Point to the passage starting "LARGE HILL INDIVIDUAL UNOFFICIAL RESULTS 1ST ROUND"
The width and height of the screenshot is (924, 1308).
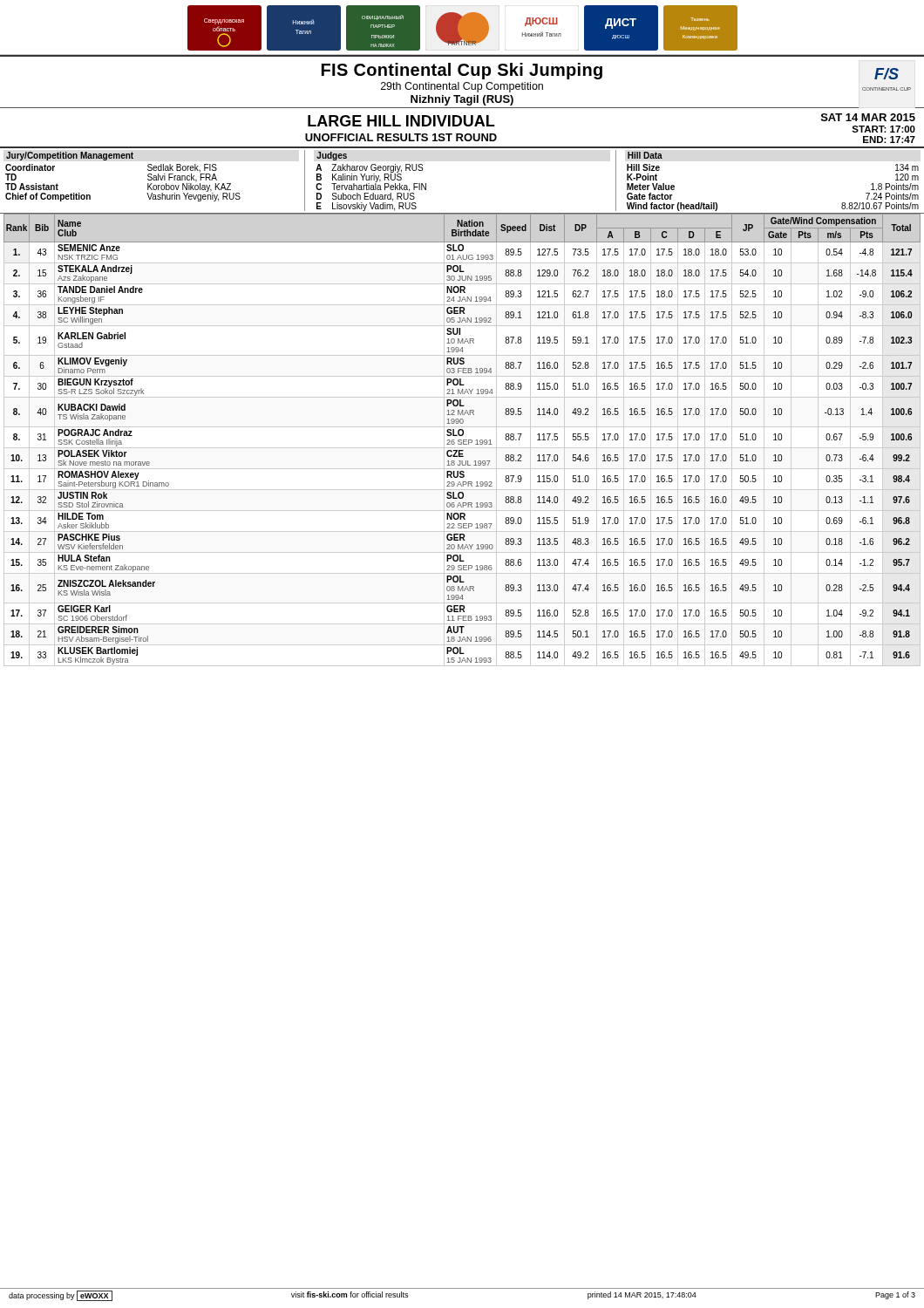click(401, 128)
